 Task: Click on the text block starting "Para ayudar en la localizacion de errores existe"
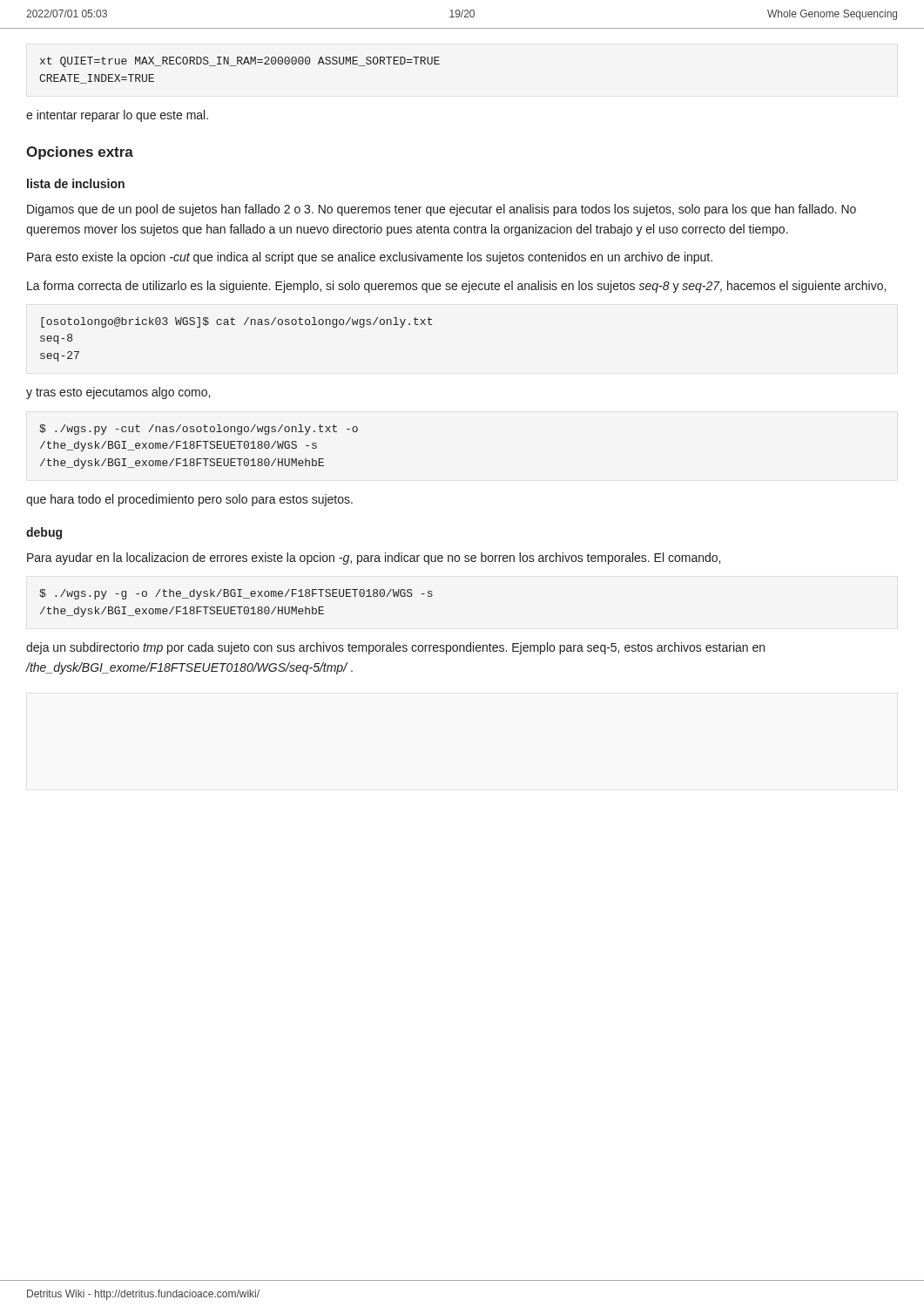point(374,557)
